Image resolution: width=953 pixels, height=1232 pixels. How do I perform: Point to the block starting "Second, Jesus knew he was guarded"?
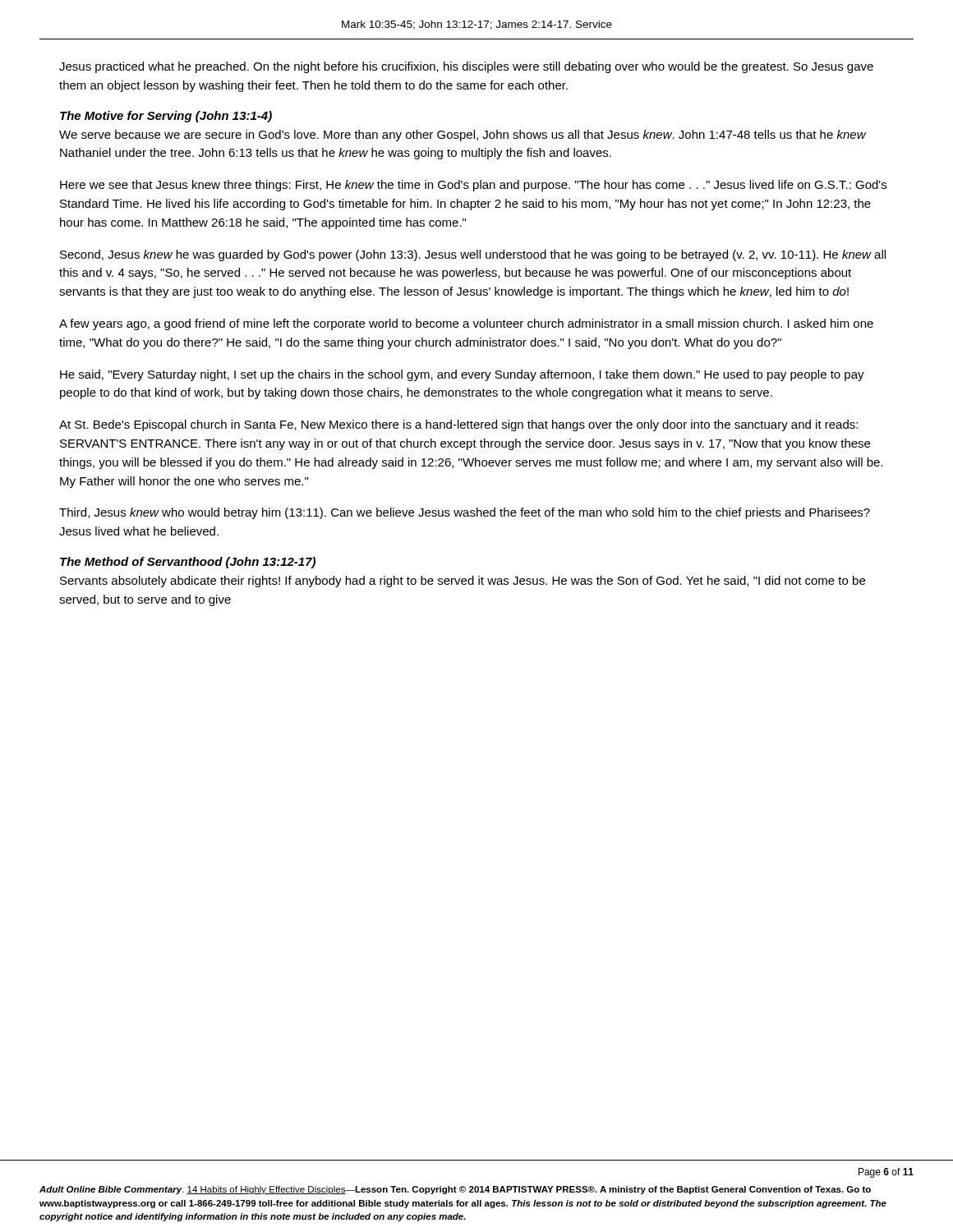(473, 273)
